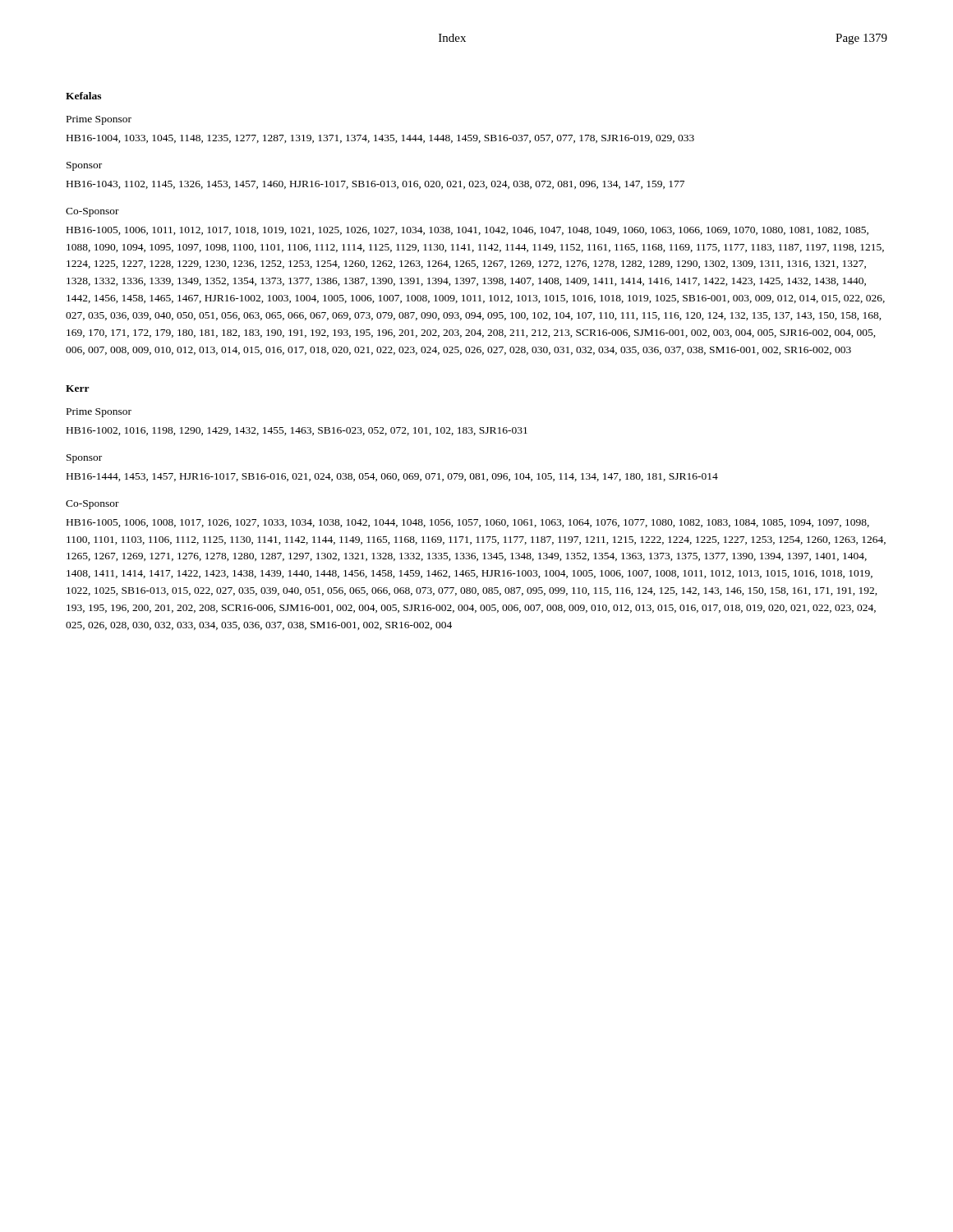Image resolution: width=953 pixels, height=1232 pixels.
Task: Find the text block with the text "Sponsor HB16-1444, 1453, 1457, HJR16-1017, SB16-016, 021,"
Action: pyautogui.click(x=476, y=466)
